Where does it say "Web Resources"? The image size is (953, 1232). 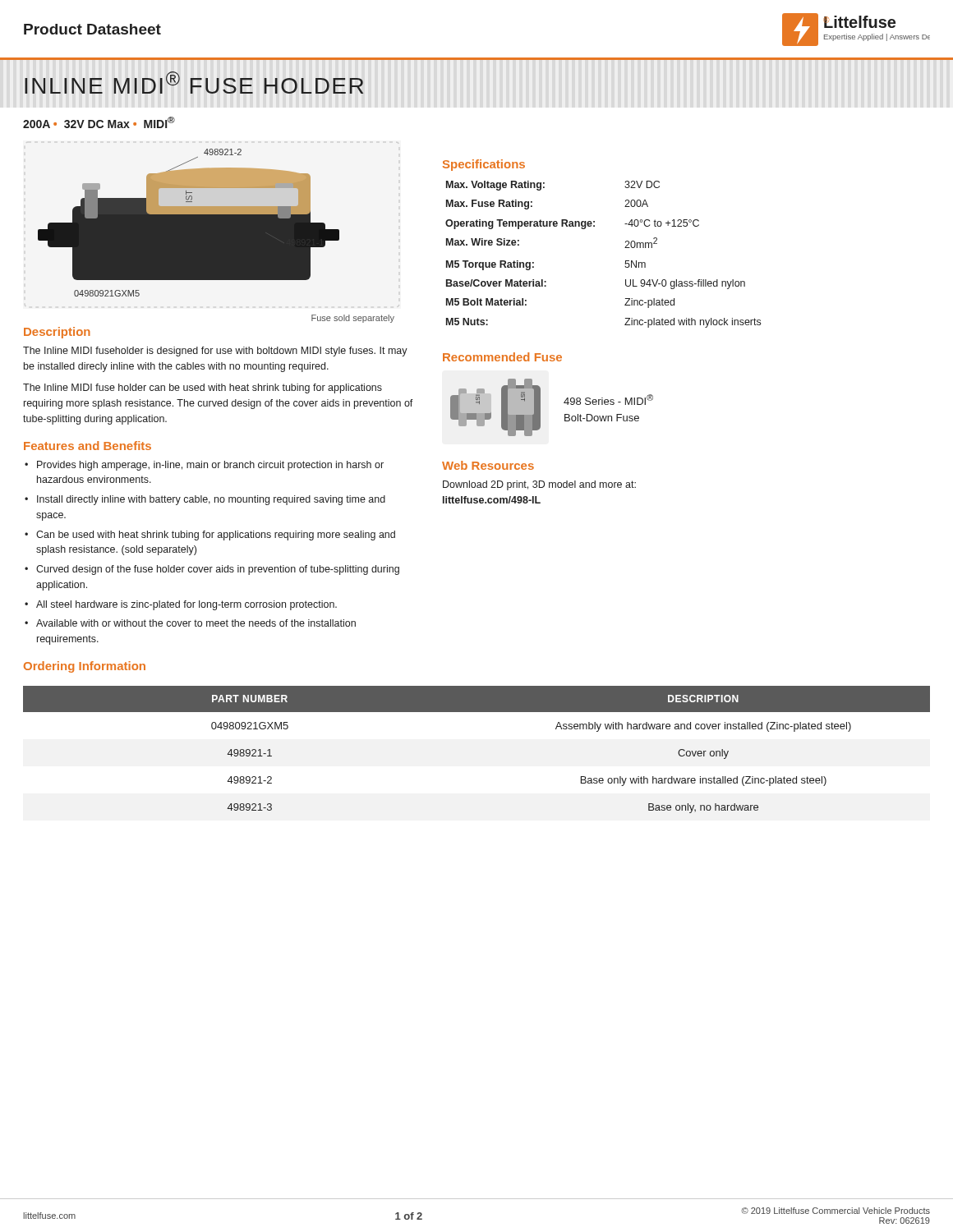tap(488, 465)
